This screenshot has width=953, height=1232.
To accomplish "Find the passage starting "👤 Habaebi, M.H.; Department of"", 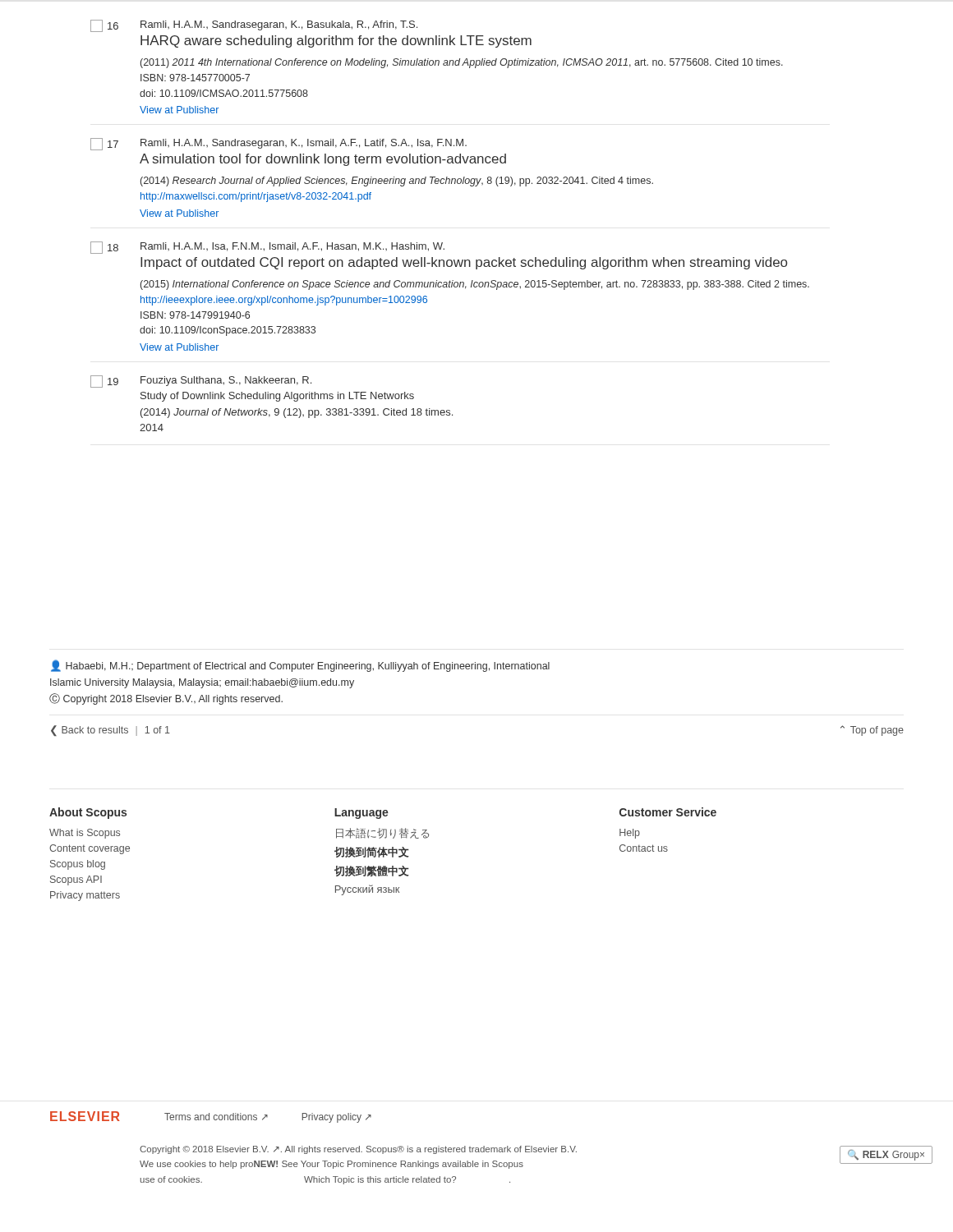I will coord(300,666).
